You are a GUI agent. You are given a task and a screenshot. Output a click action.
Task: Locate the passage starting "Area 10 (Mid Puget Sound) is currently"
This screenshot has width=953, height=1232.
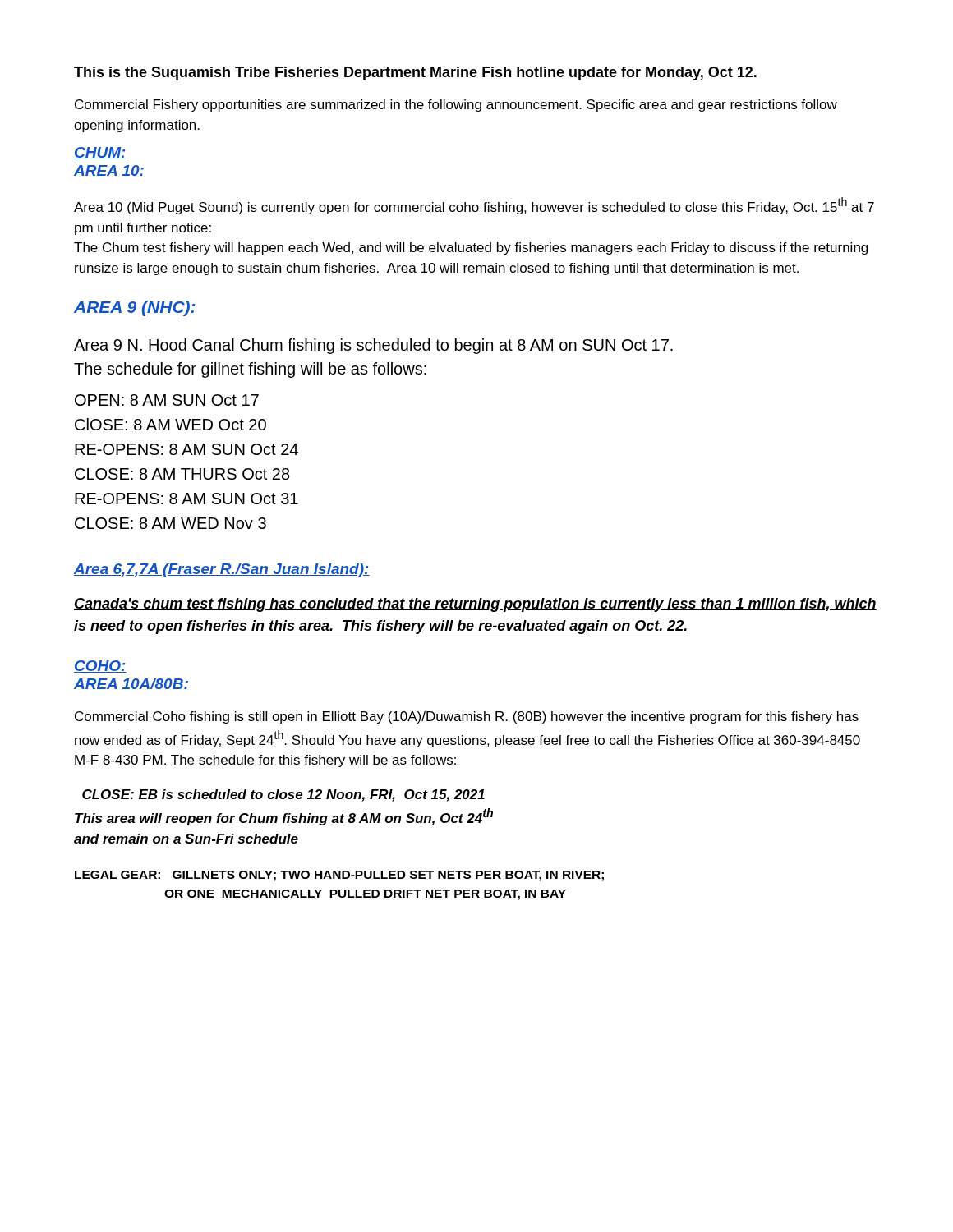pos(476,236)
